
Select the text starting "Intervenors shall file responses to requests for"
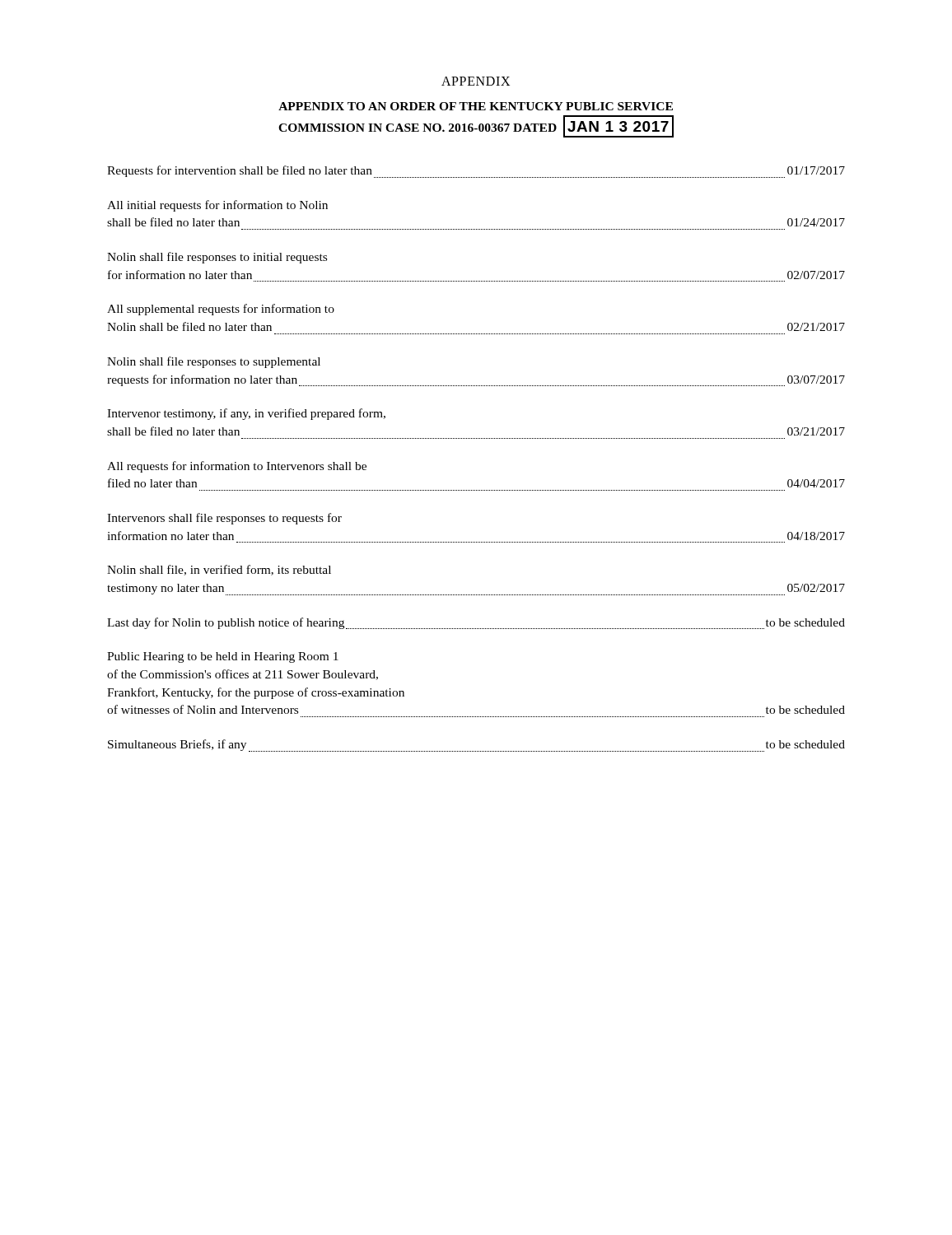tap(224, 519)
